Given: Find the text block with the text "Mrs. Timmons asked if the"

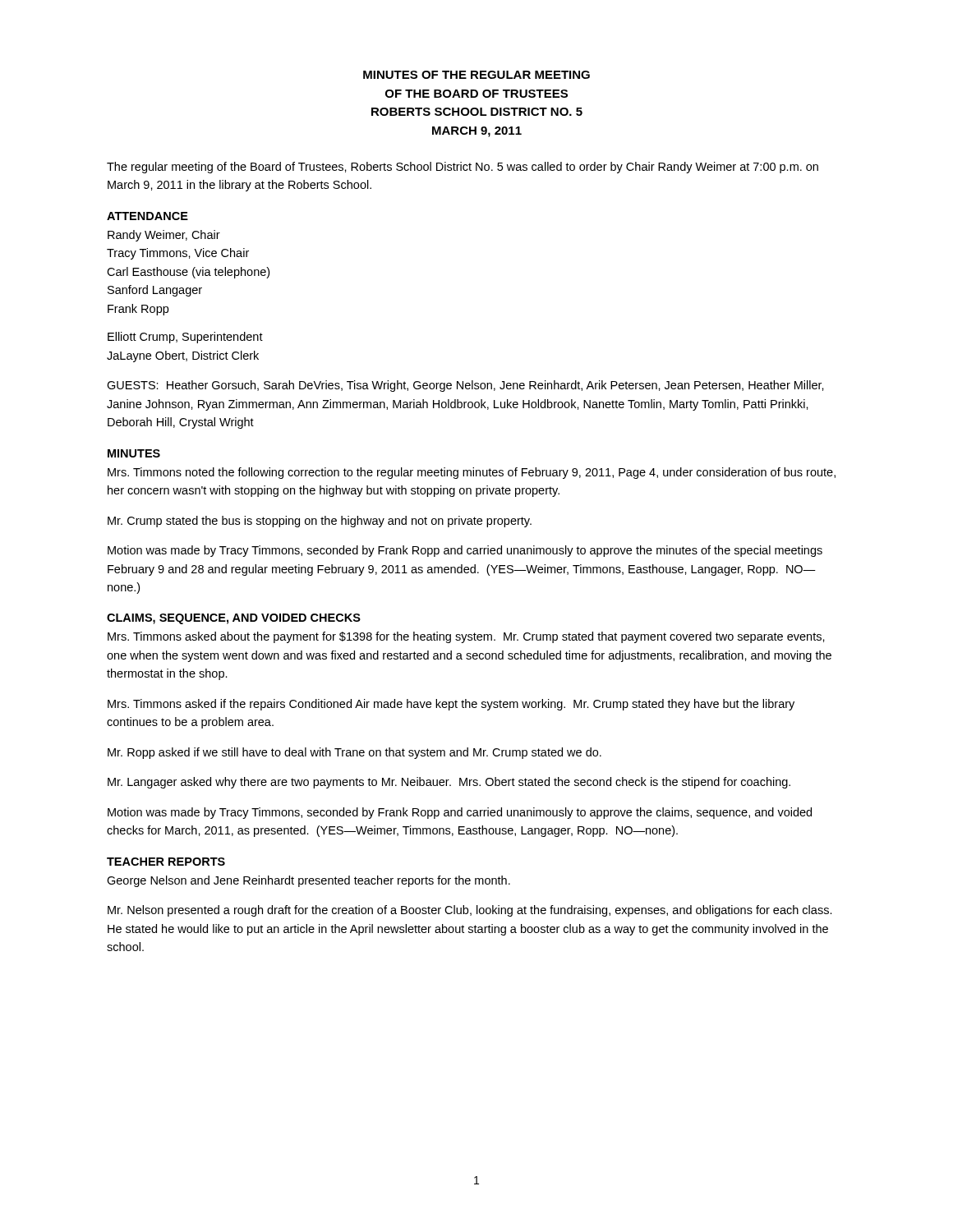Looking at the screenshot, I should (x=451, y=713).
